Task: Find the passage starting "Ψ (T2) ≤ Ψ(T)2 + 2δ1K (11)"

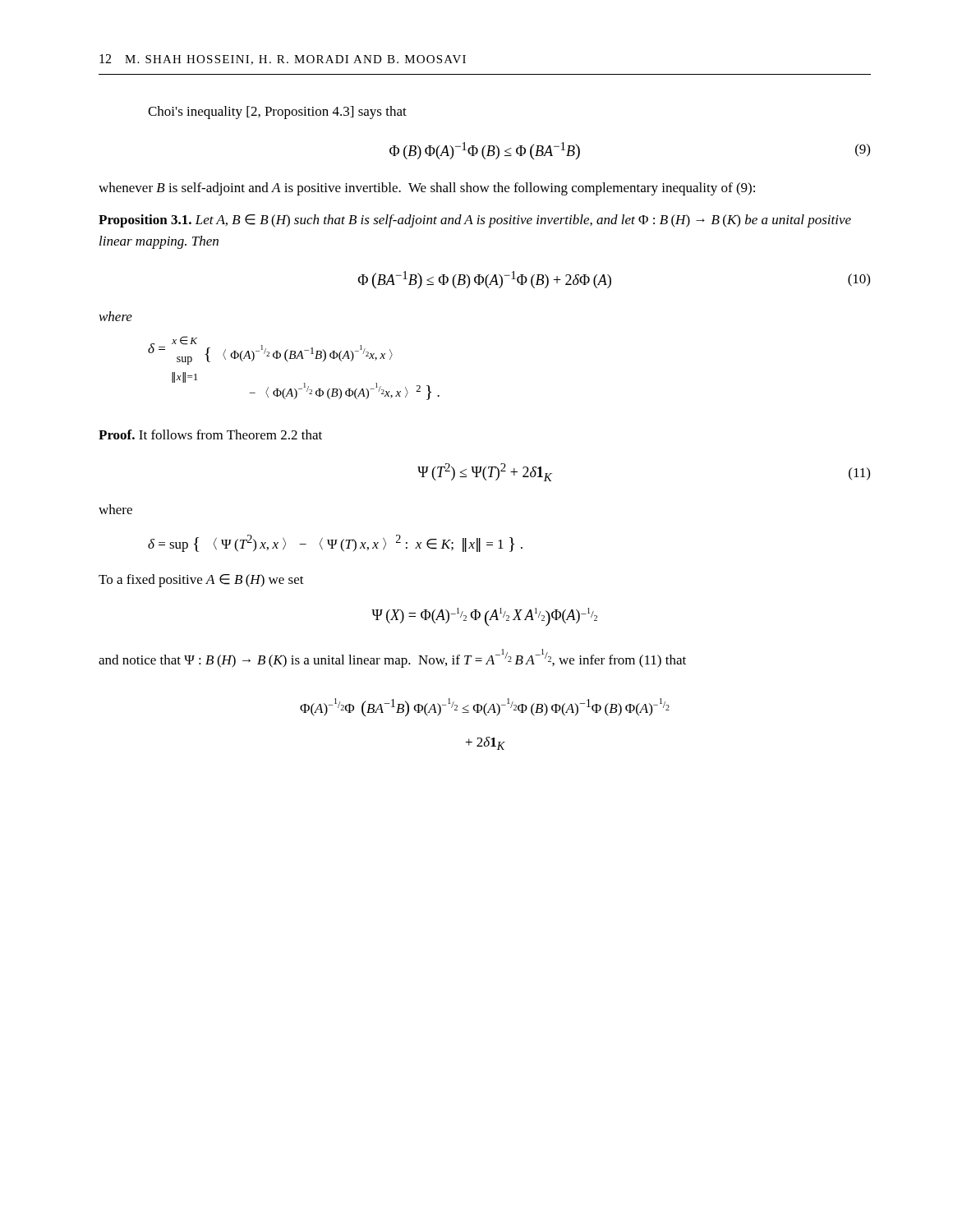Action: pos(479,472)
